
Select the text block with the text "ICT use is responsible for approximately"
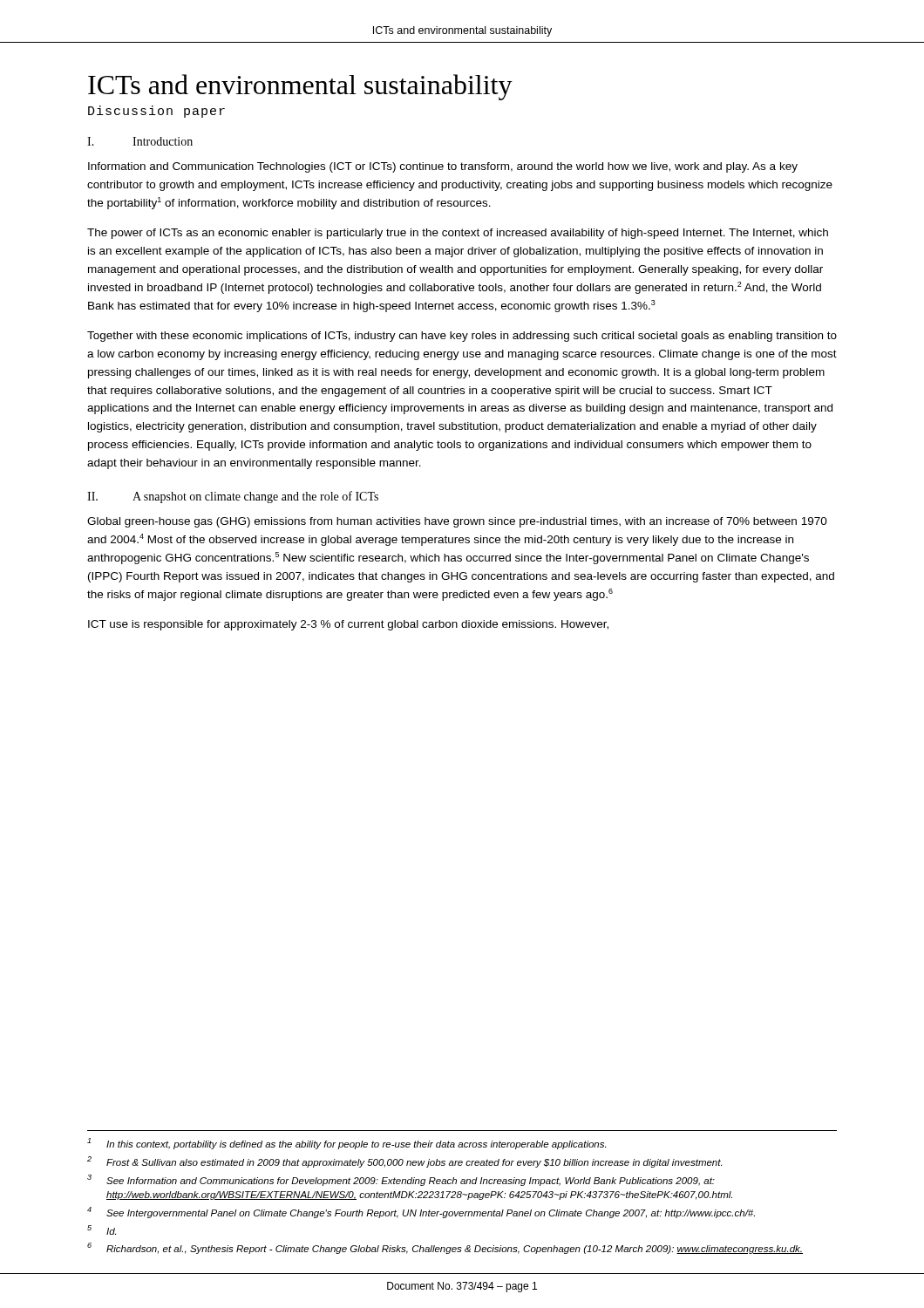(x=348, y=624)
